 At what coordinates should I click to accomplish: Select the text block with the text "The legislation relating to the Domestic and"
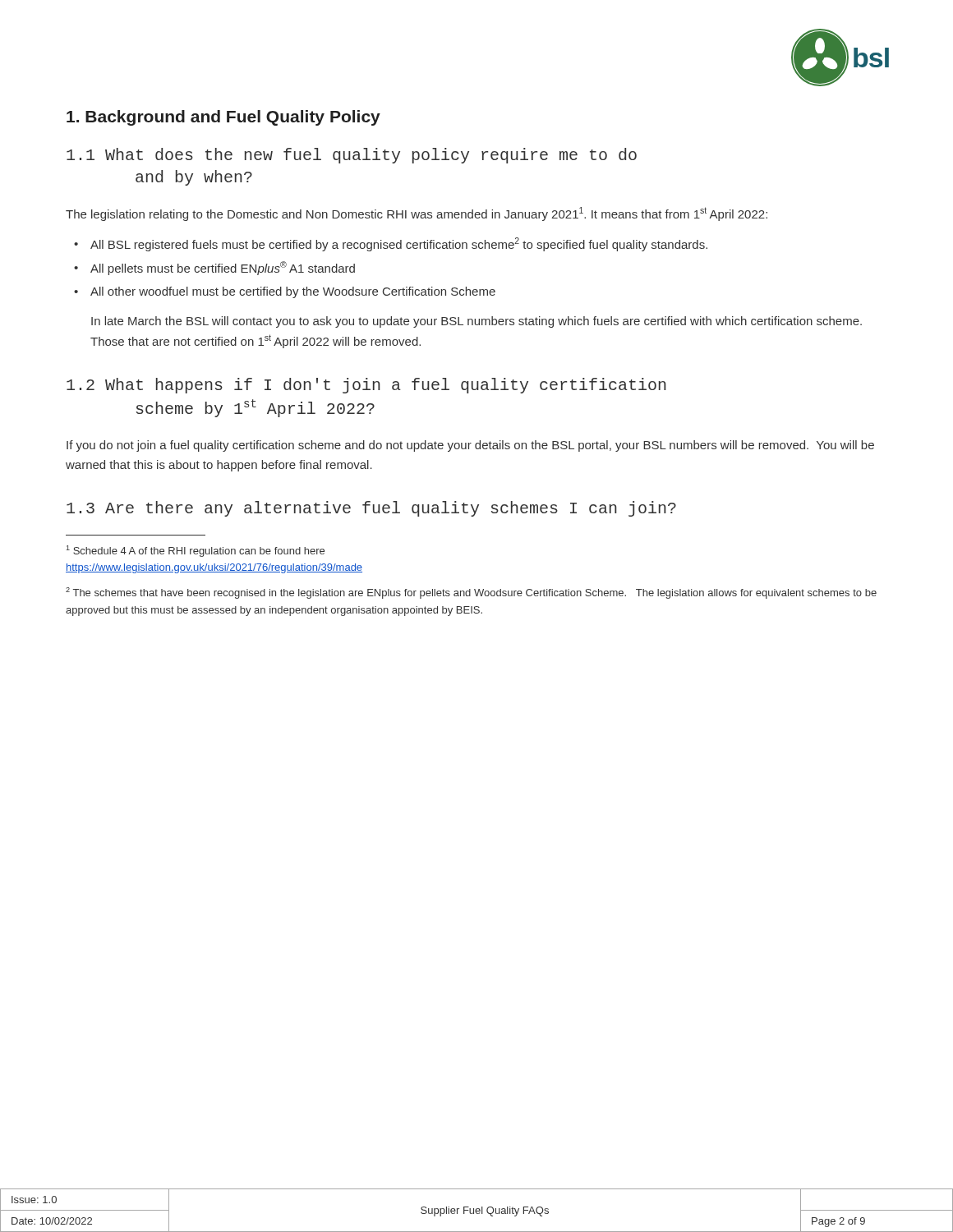pyautogui.click(x=417, y=213)
